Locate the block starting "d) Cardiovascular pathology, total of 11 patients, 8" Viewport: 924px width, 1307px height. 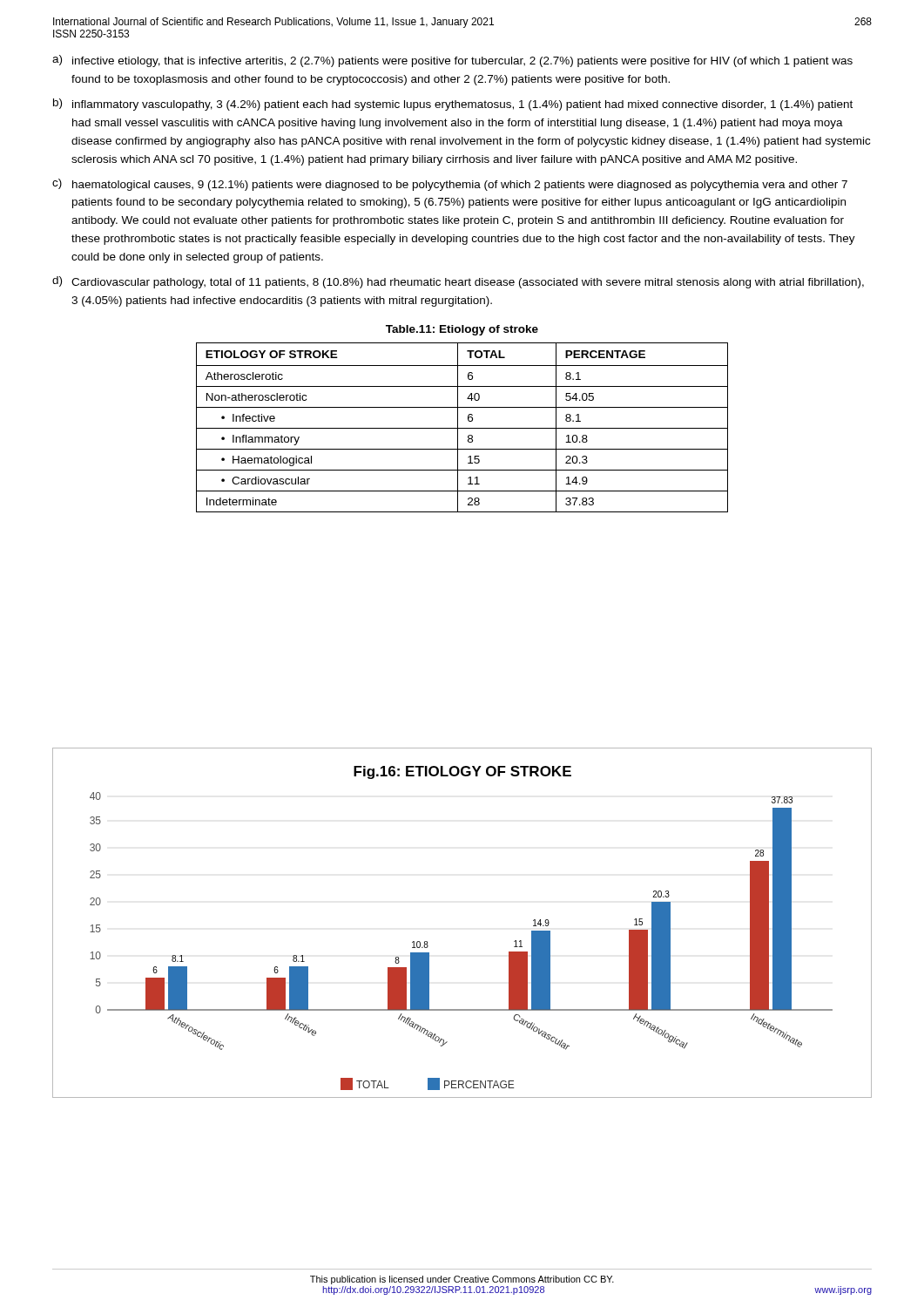point(462,292)
